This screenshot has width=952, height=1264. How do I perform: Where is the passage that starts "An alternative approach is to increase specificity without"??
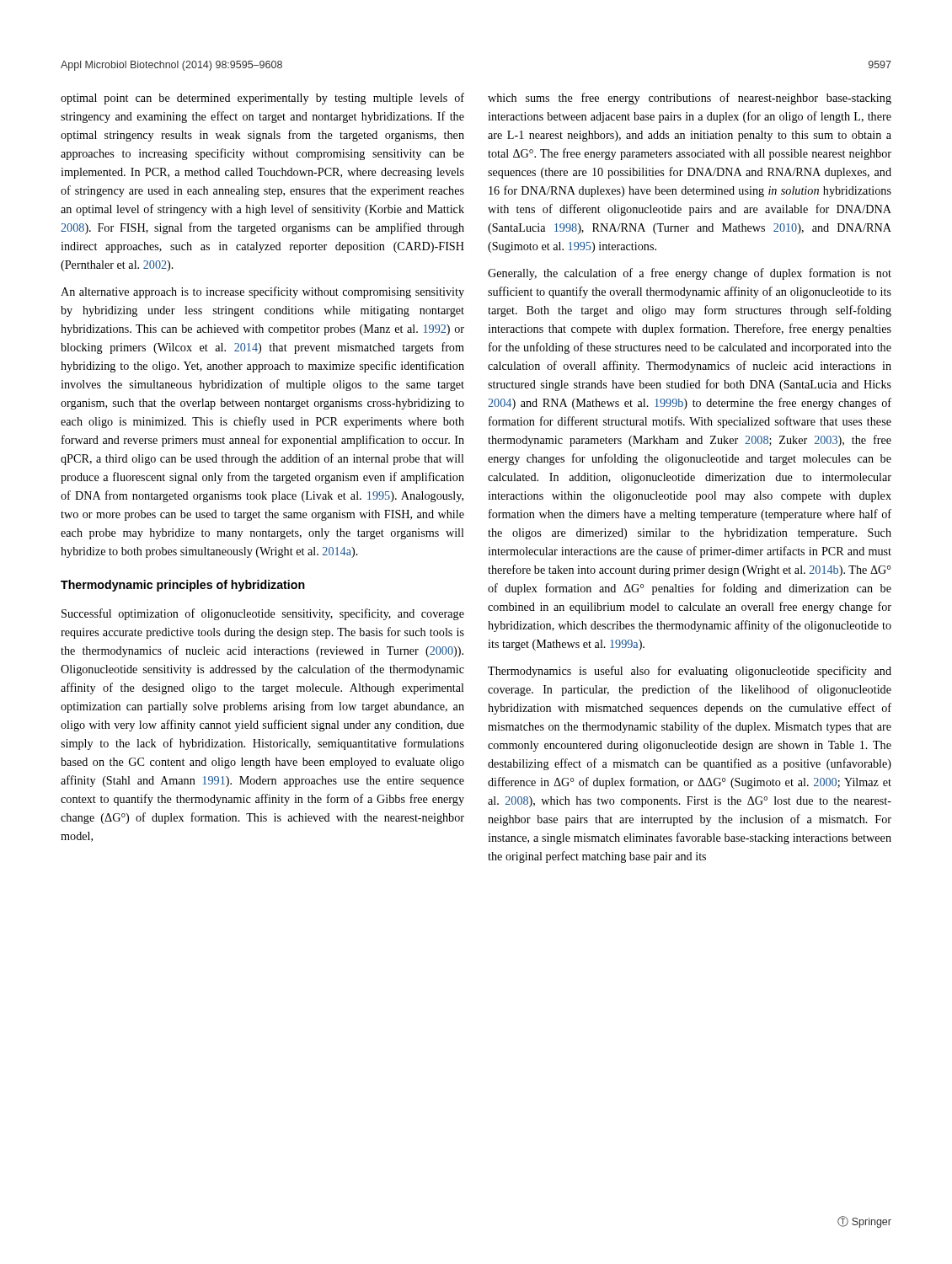pyautogui.click(x=262, y=422)
